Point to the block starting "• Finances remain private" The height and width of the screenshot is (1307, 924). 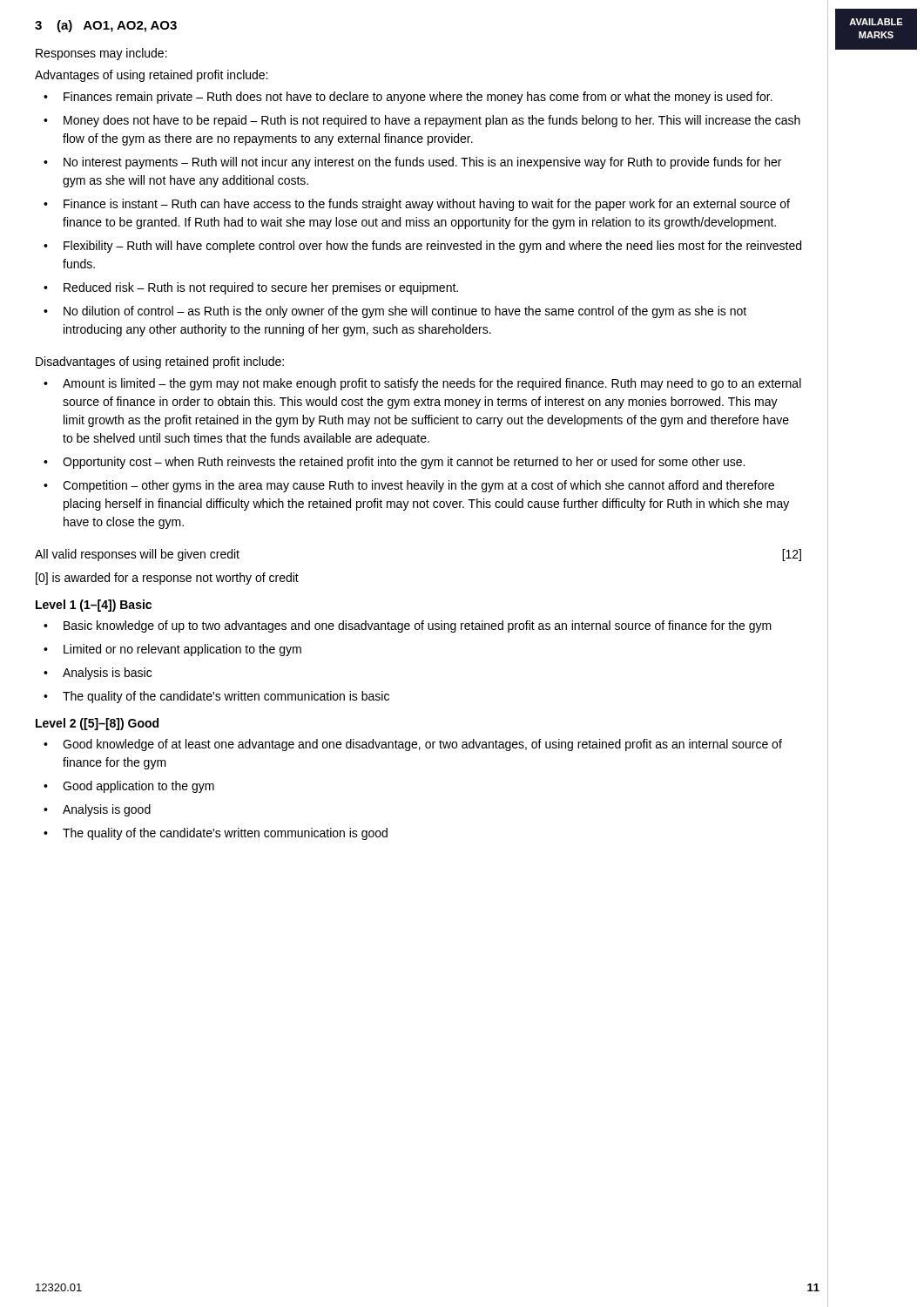418,97
